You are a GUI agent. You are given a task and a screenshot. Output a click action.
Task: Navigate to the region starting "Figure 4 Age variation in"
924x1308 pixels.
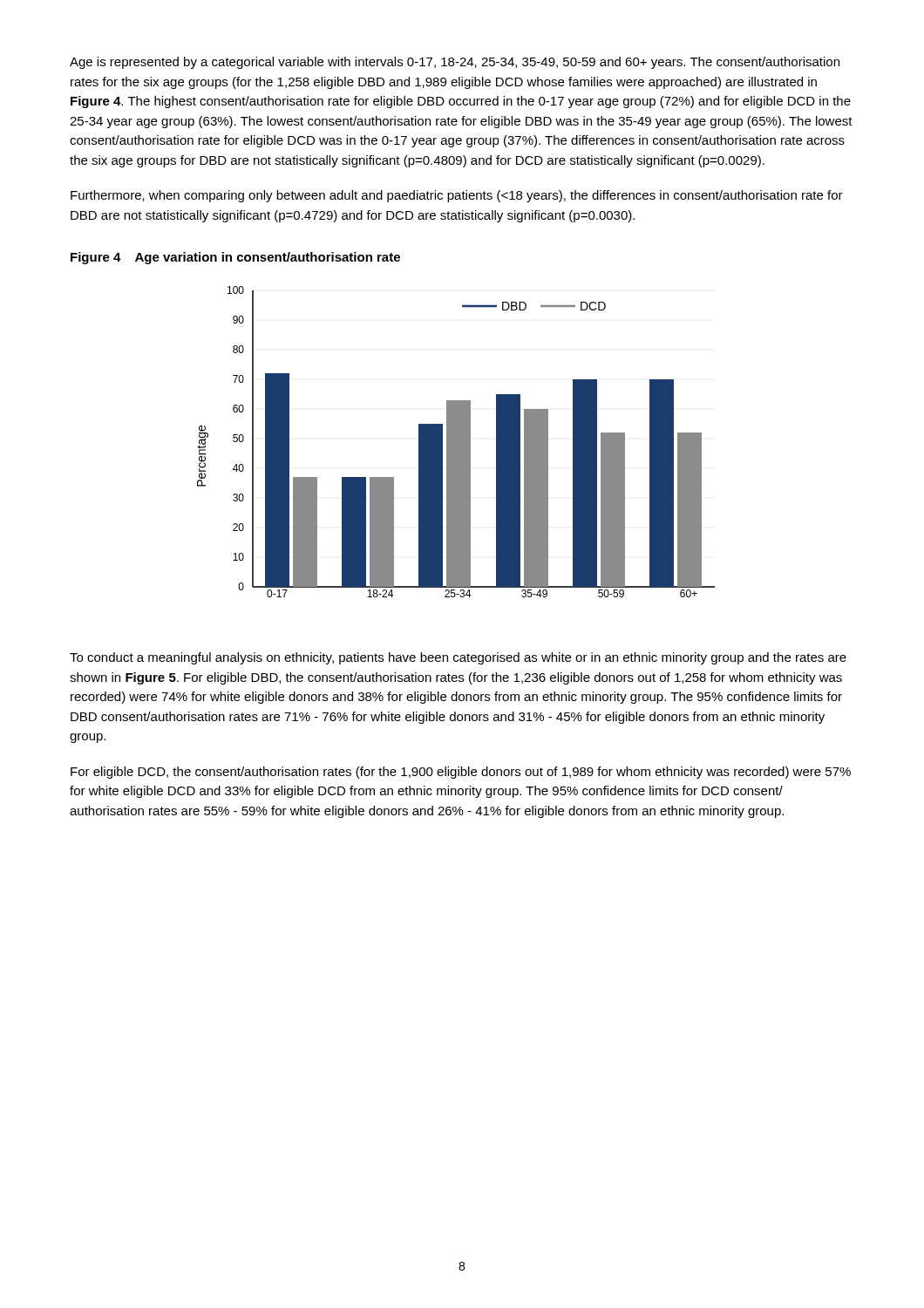pyautogui.click(x=235, y=257)
